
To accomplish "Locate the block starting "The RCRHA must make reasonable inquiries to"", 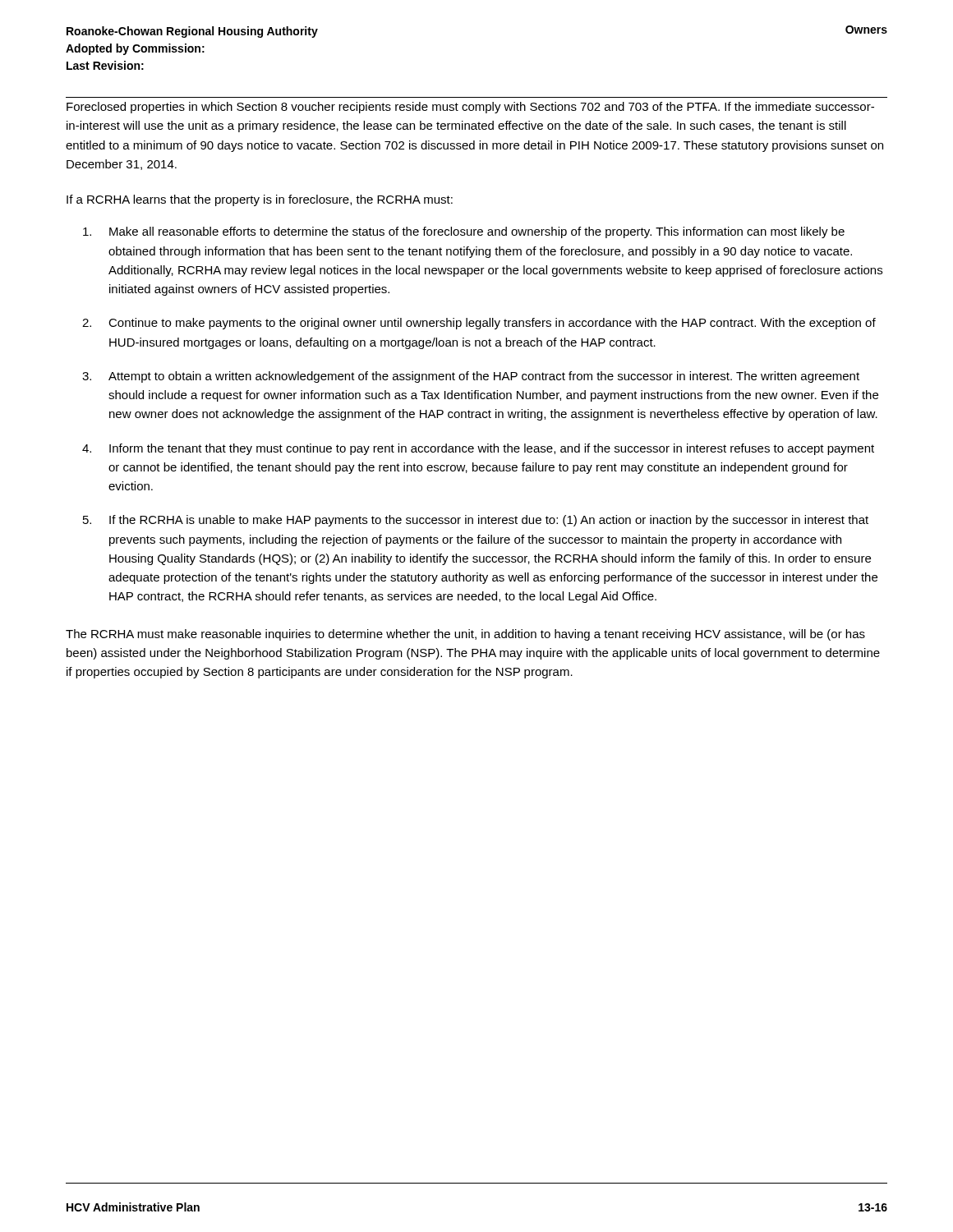I will click(473, 652).
